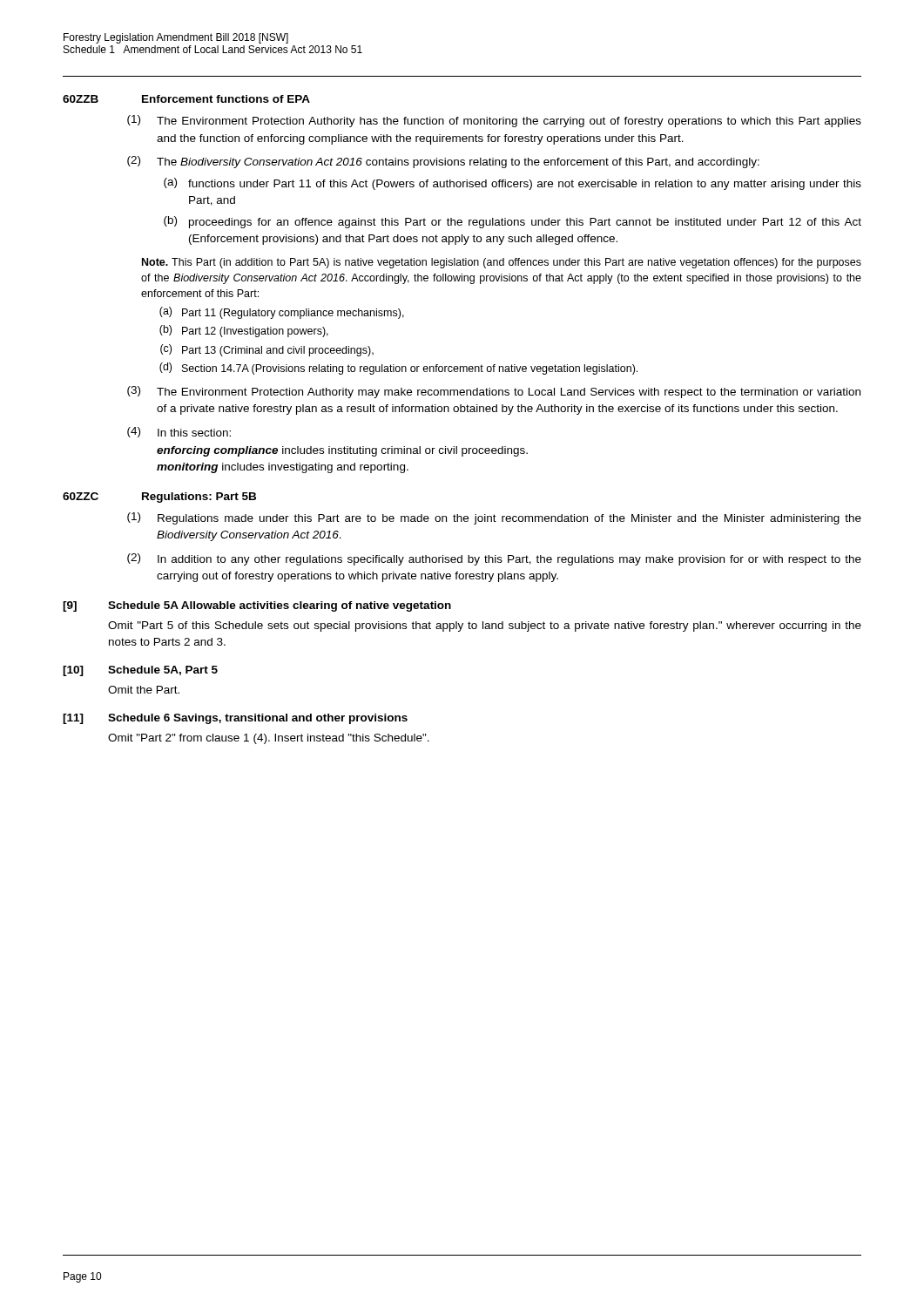Locate the text block containing "Note. This Part (in"
Image resolution: width=924 pixels, height=1307 pixels.
pyautogui.click(x=501, y=278)
